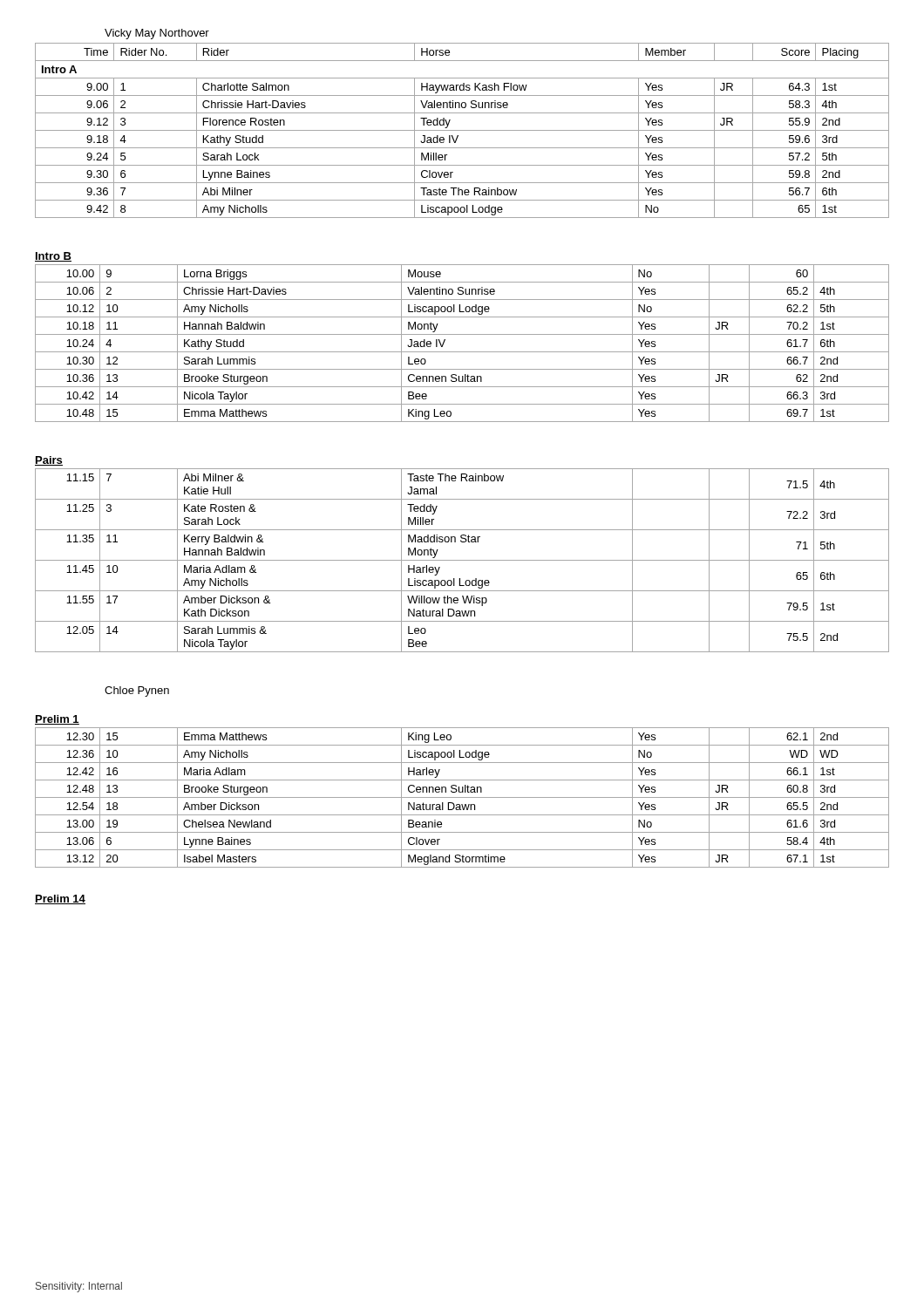
Task: Where does it say "Vicky May Northover"?
Action: pyautogui.click(x=157, y=33)
